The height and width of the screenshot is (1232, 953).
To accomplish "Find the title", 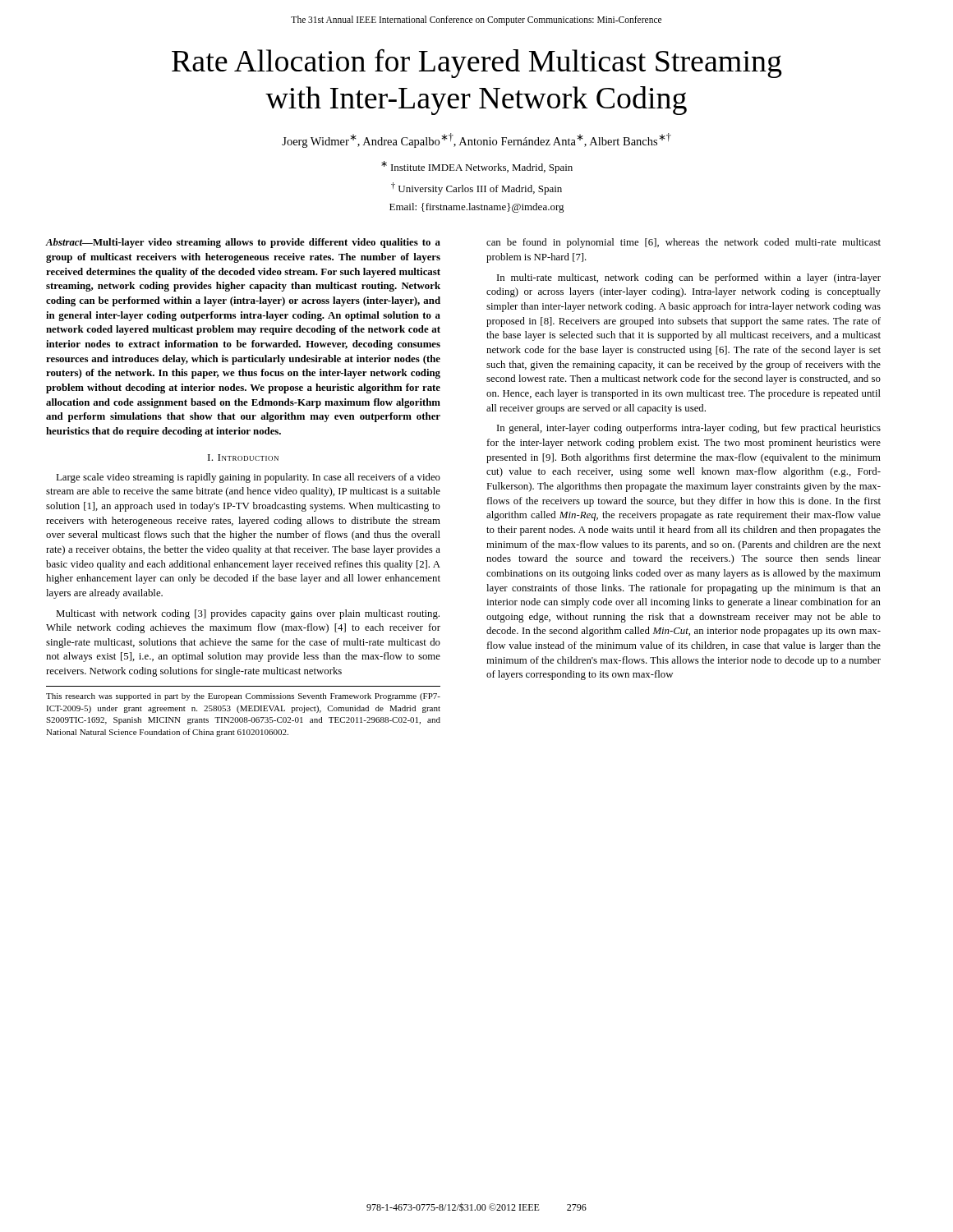I will (476, 80).
